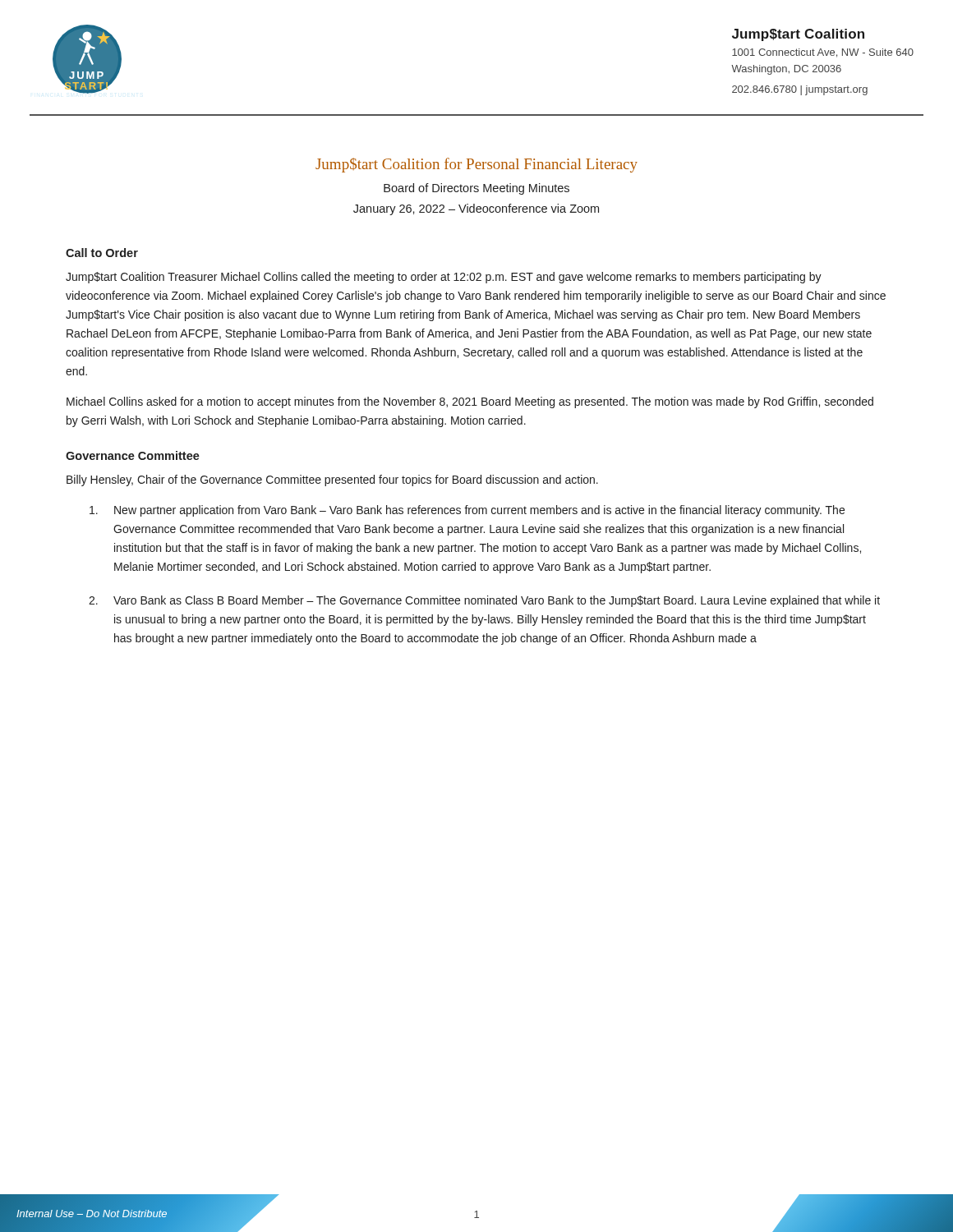Viewport: 953px width, 1232px height.
Task: Select the text starting "Board of Directors"
Action: (x=476, y=198)
